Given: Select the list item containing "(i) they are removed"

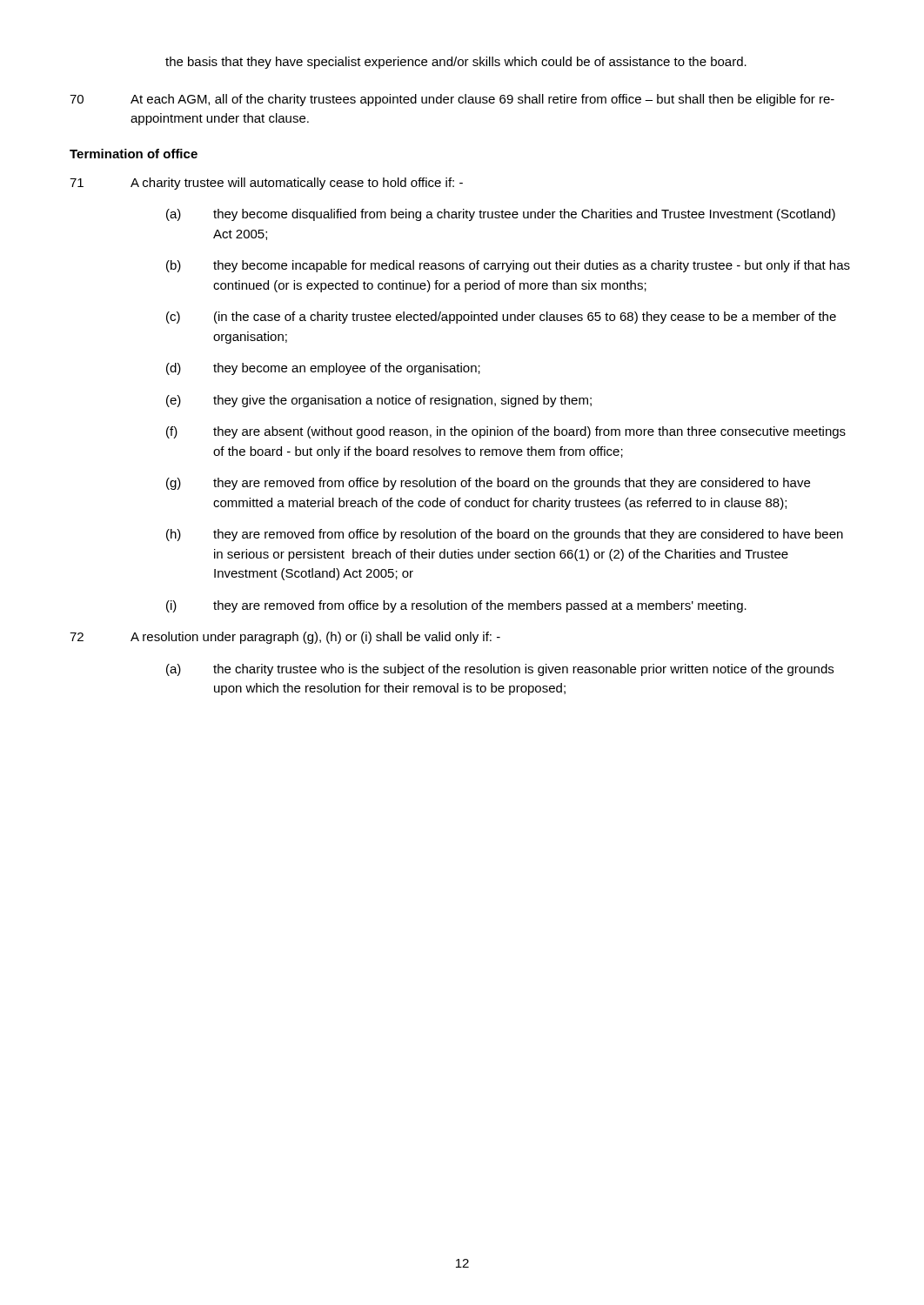Looking at the screenshot, I should (x=510, y=605).
